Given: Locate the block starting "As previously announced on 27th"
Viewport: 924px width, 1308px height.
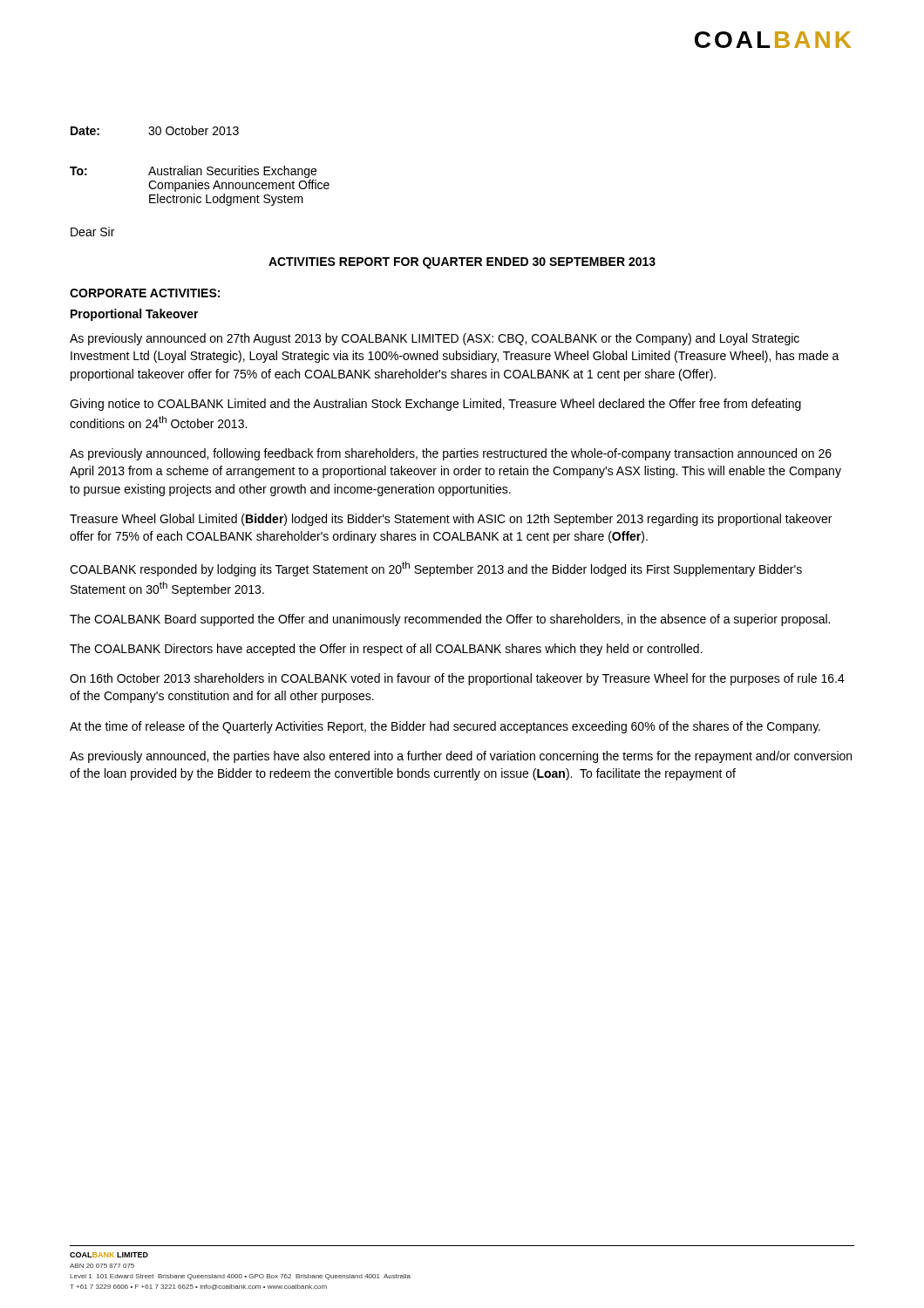Looking at the screenshot, I should tap(454, 356).
